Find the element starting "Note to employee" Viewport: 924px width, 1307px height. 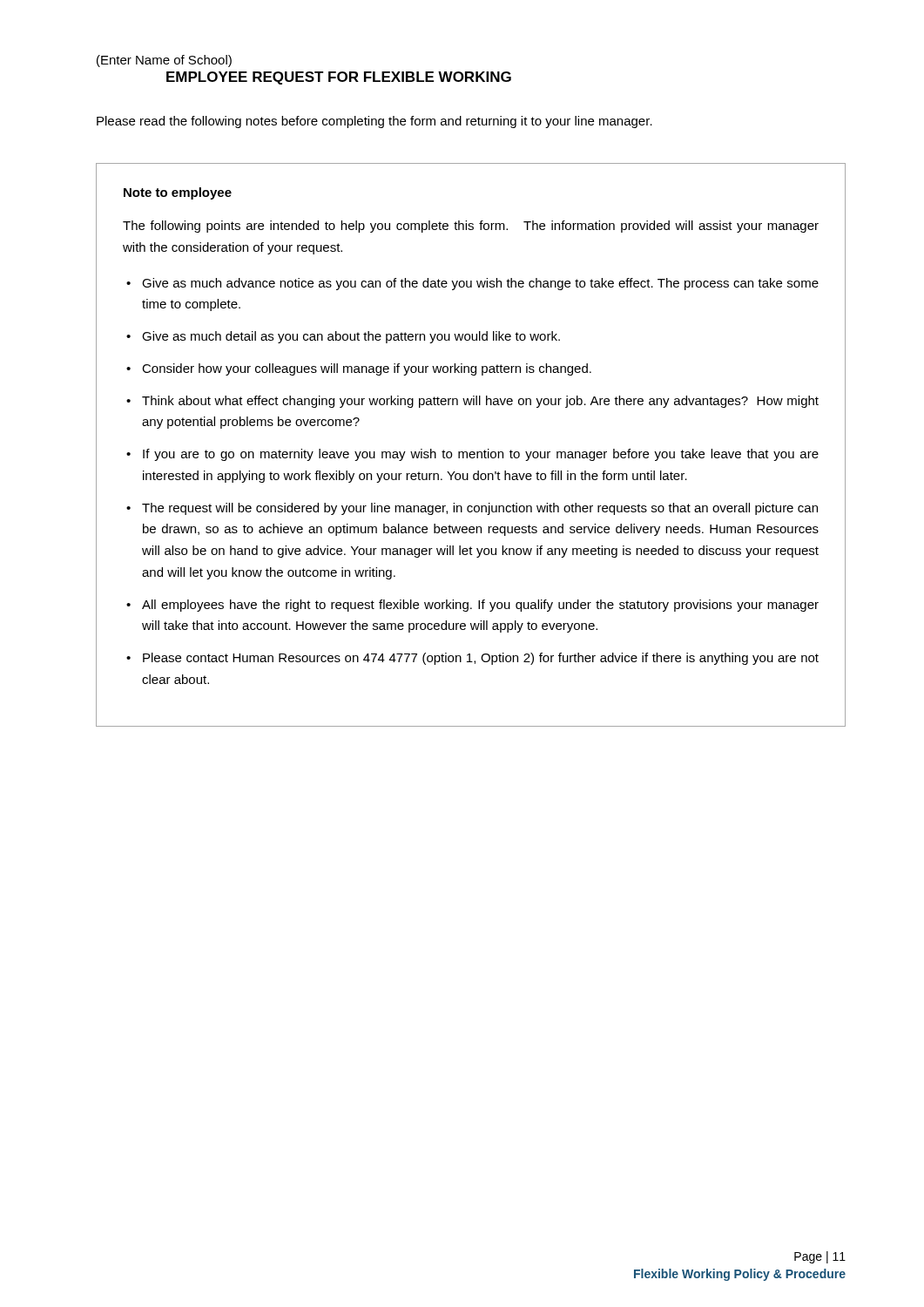(177, 192)
